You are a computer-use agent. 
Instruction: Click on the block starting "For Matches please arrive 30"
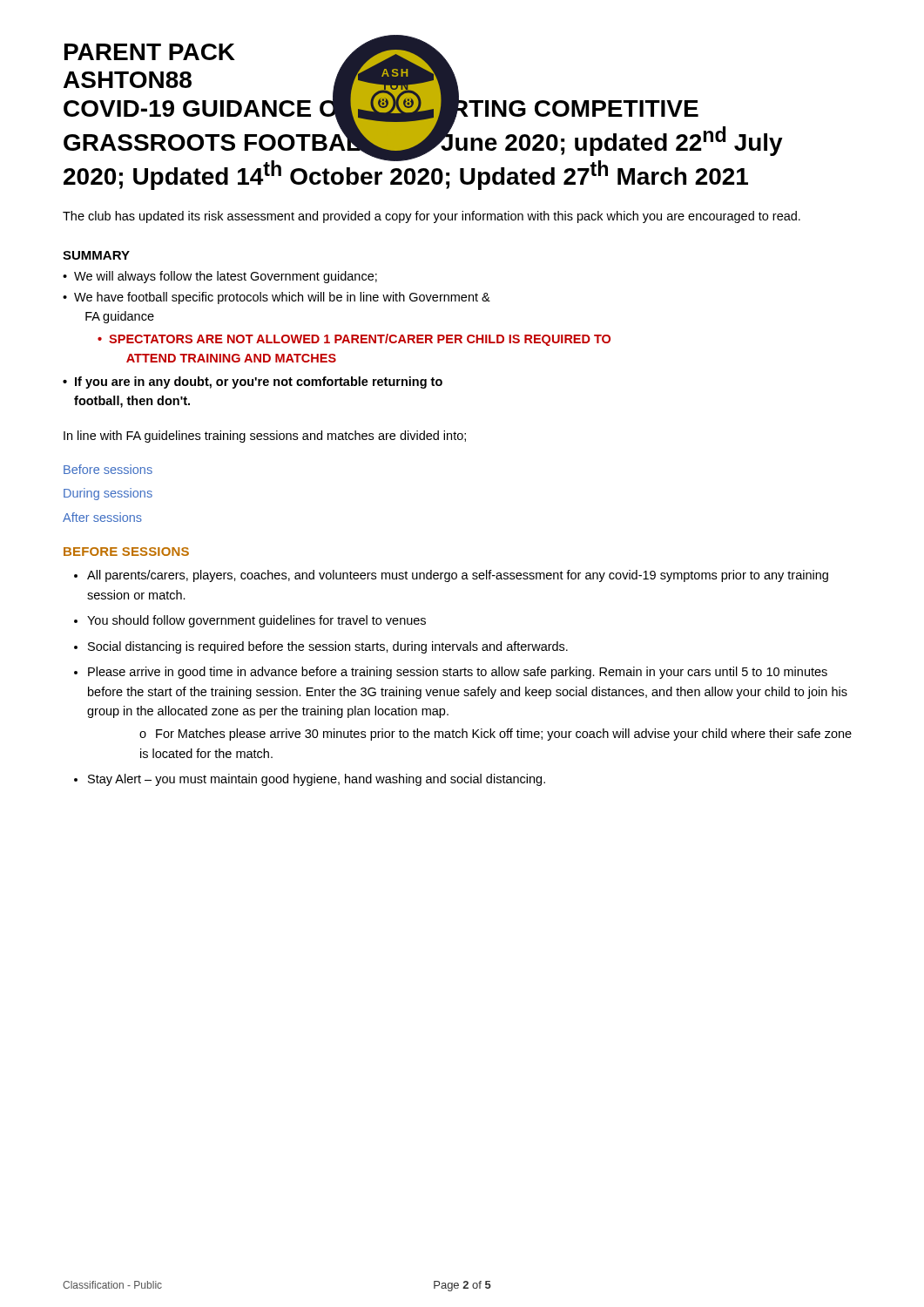pos(496,744)
